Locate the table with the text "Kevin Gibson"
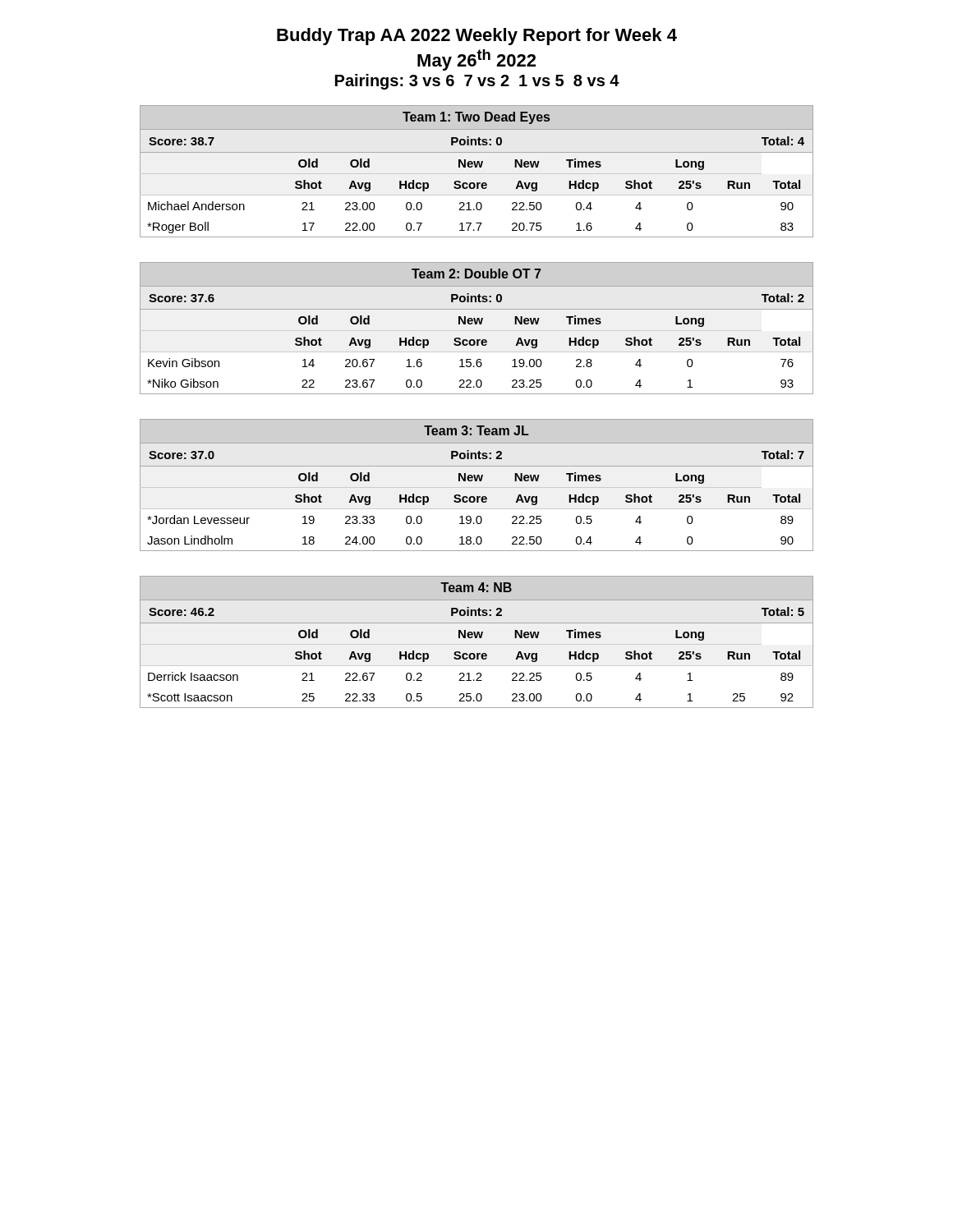Image resolution: width=953 pixels, height=1232 pixels. [476, 352]
